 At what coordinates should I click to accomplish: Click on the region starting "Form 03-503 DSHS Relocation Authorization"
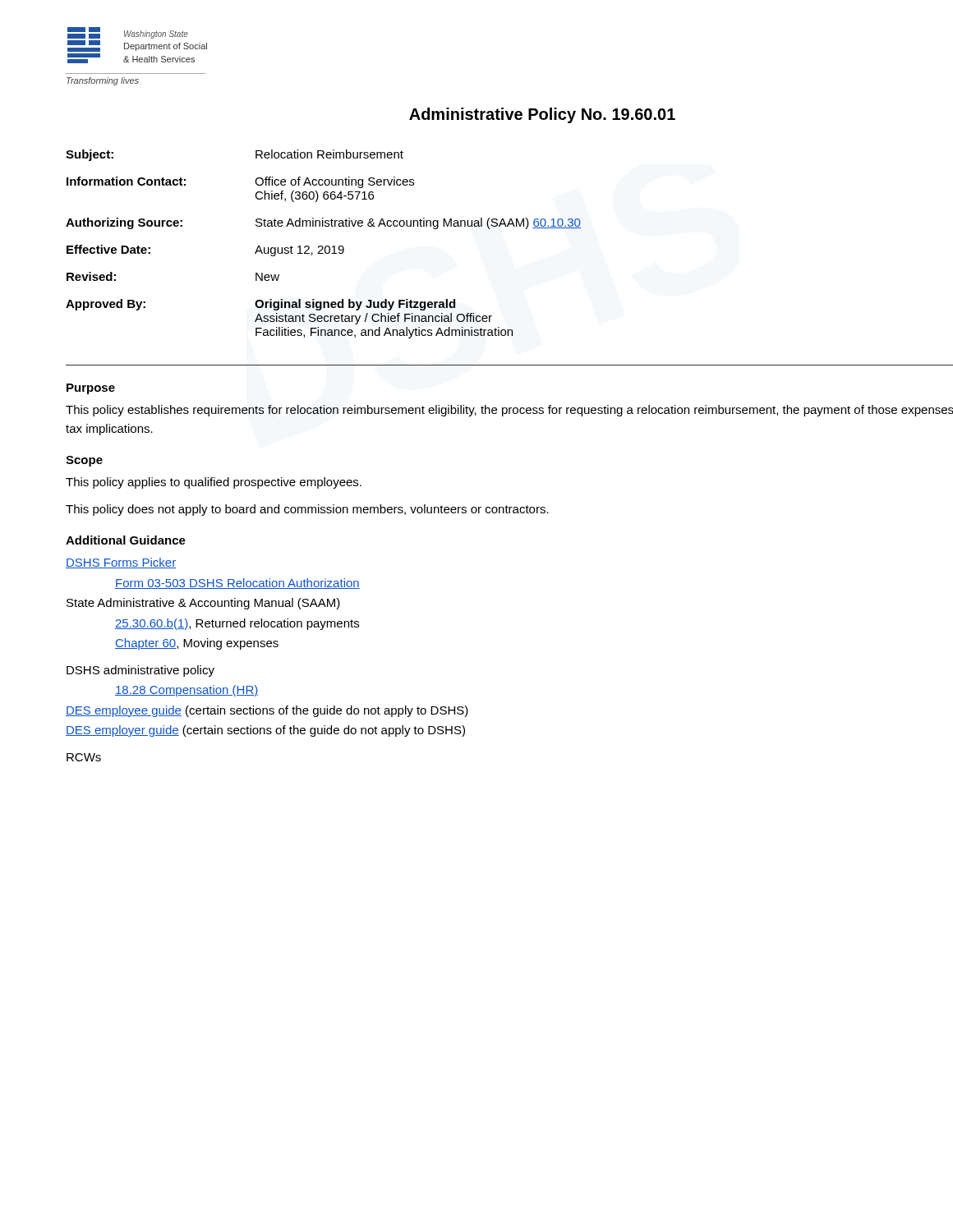237,582
